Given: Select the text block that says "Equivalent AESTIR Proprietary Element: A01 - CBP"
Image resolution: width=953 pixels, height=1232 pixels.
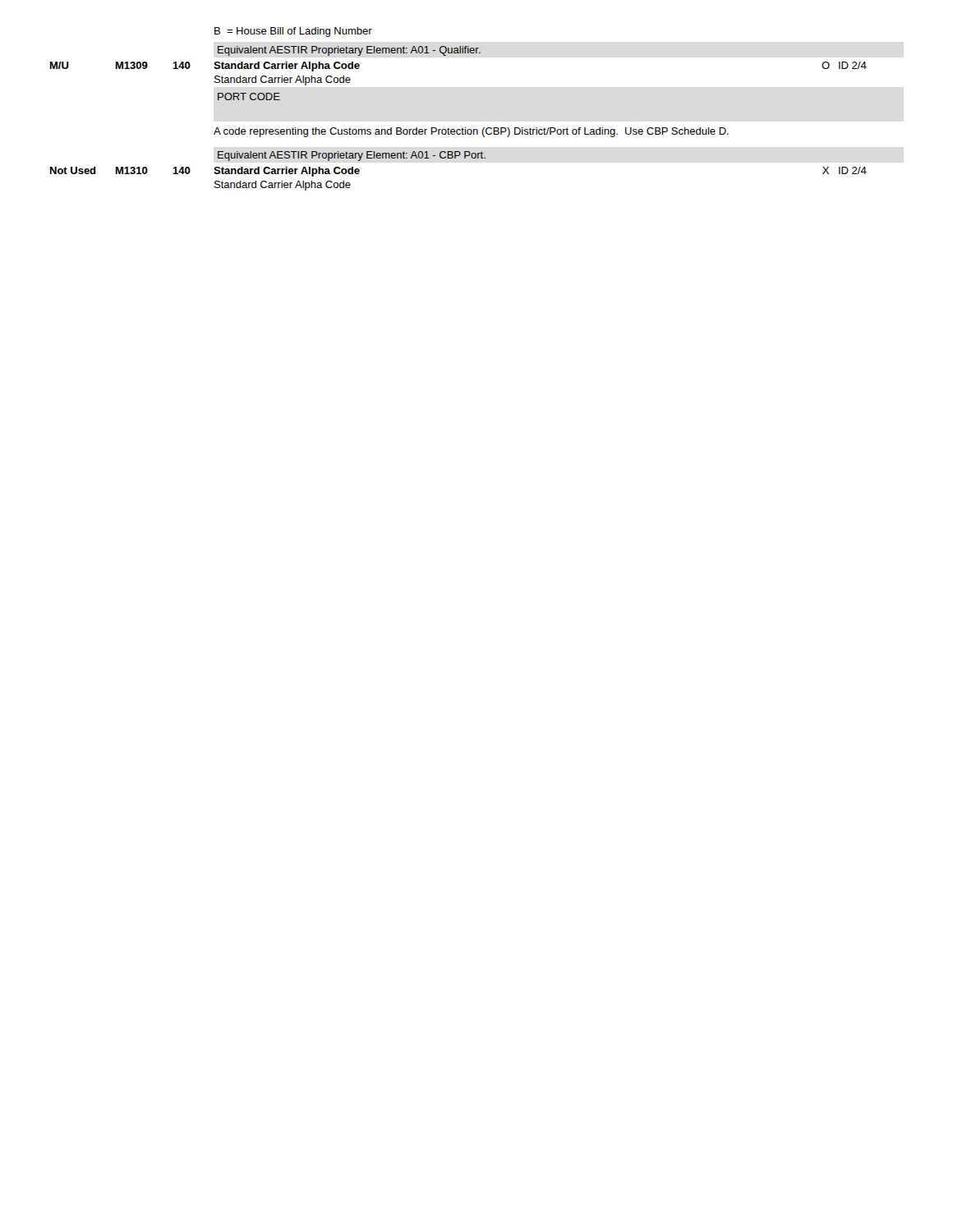Looking at the screenshot, I should click(x=352, y=156).
